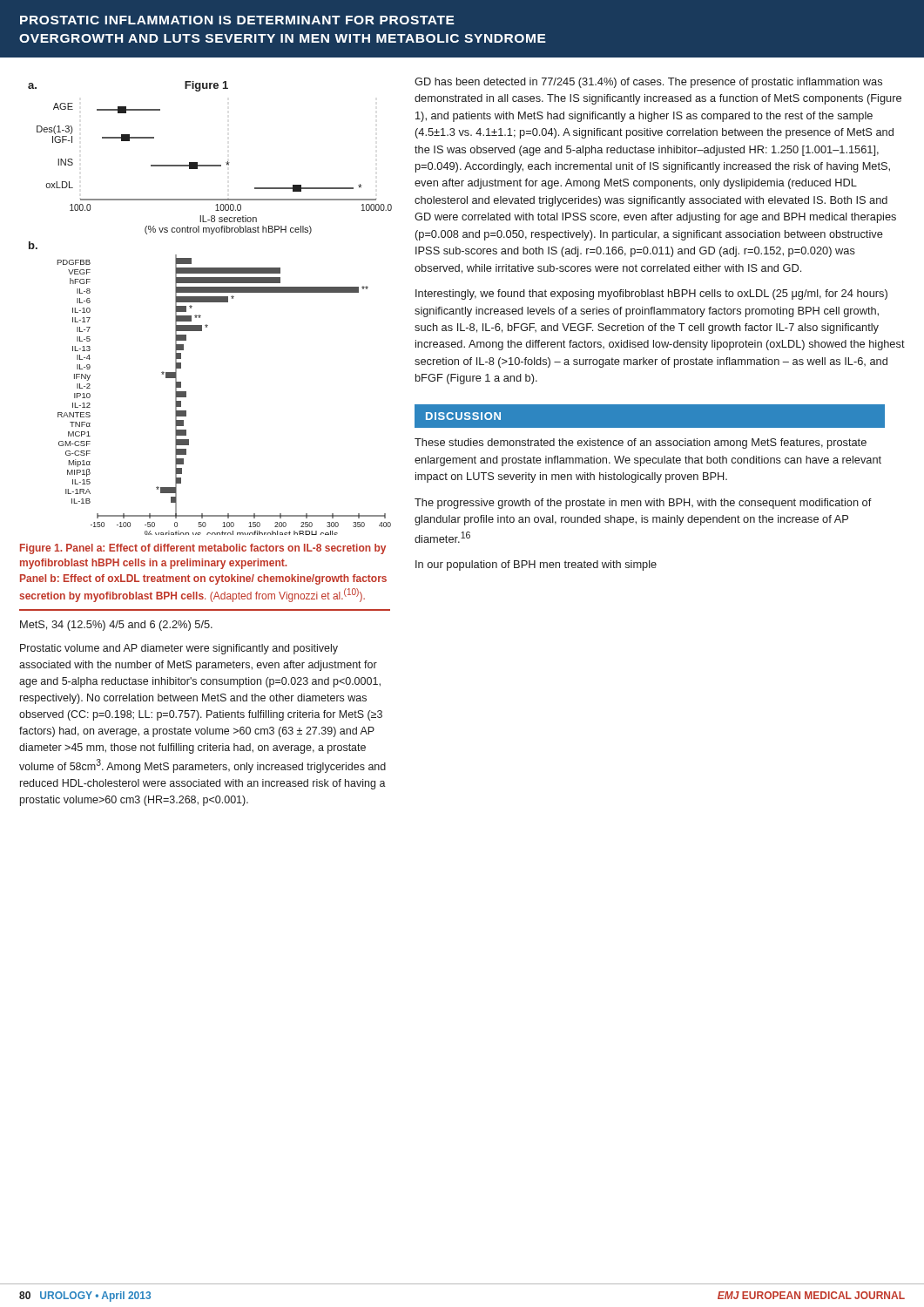Find the element starting "MetS, 34 (12.5%) 4/5 and 6"
This screenshot has height=1307, width=924.
tap(116, 625)
